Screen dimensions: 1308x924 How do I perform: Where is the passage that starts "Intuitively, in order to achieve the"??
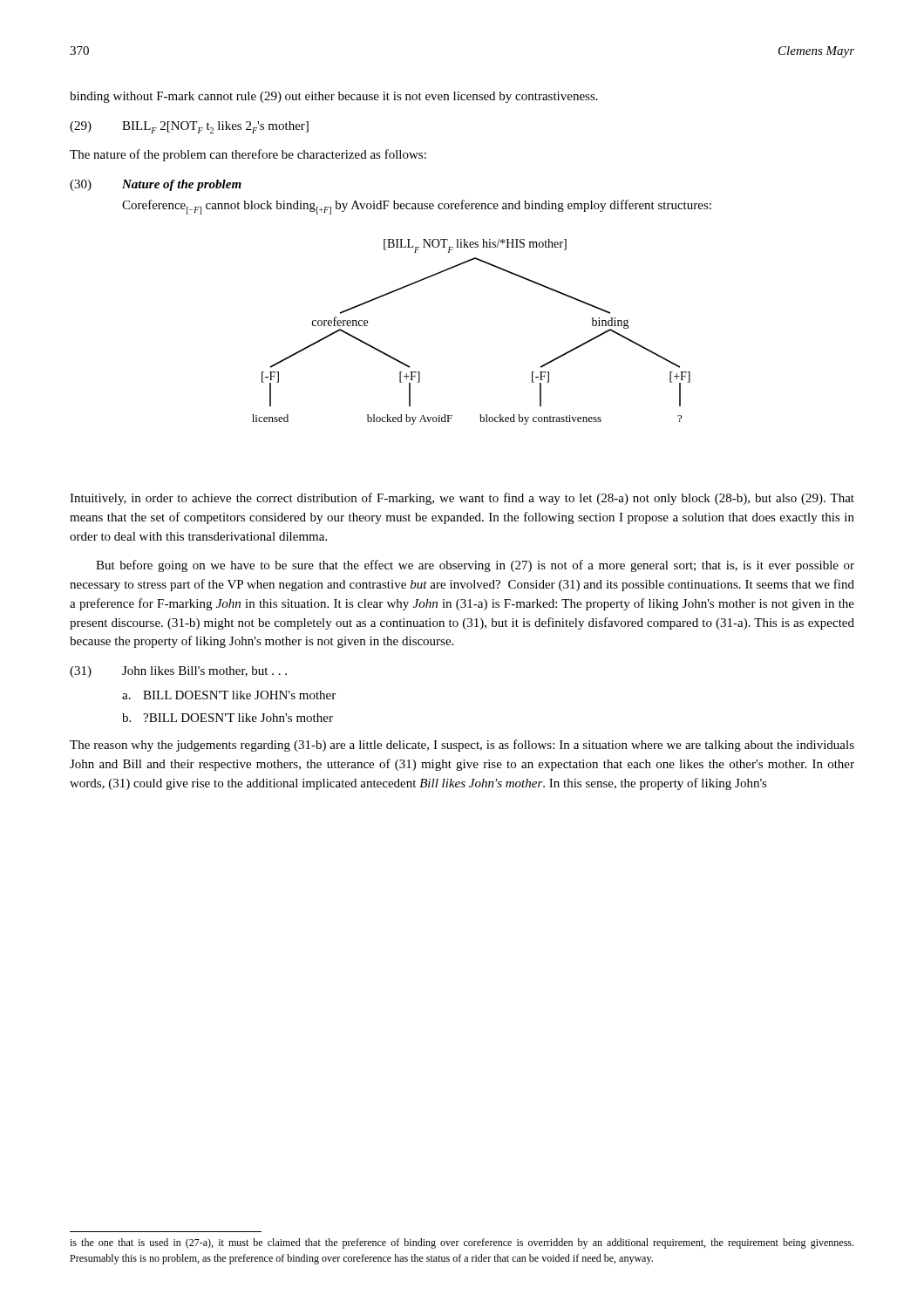tap(462, 517)
